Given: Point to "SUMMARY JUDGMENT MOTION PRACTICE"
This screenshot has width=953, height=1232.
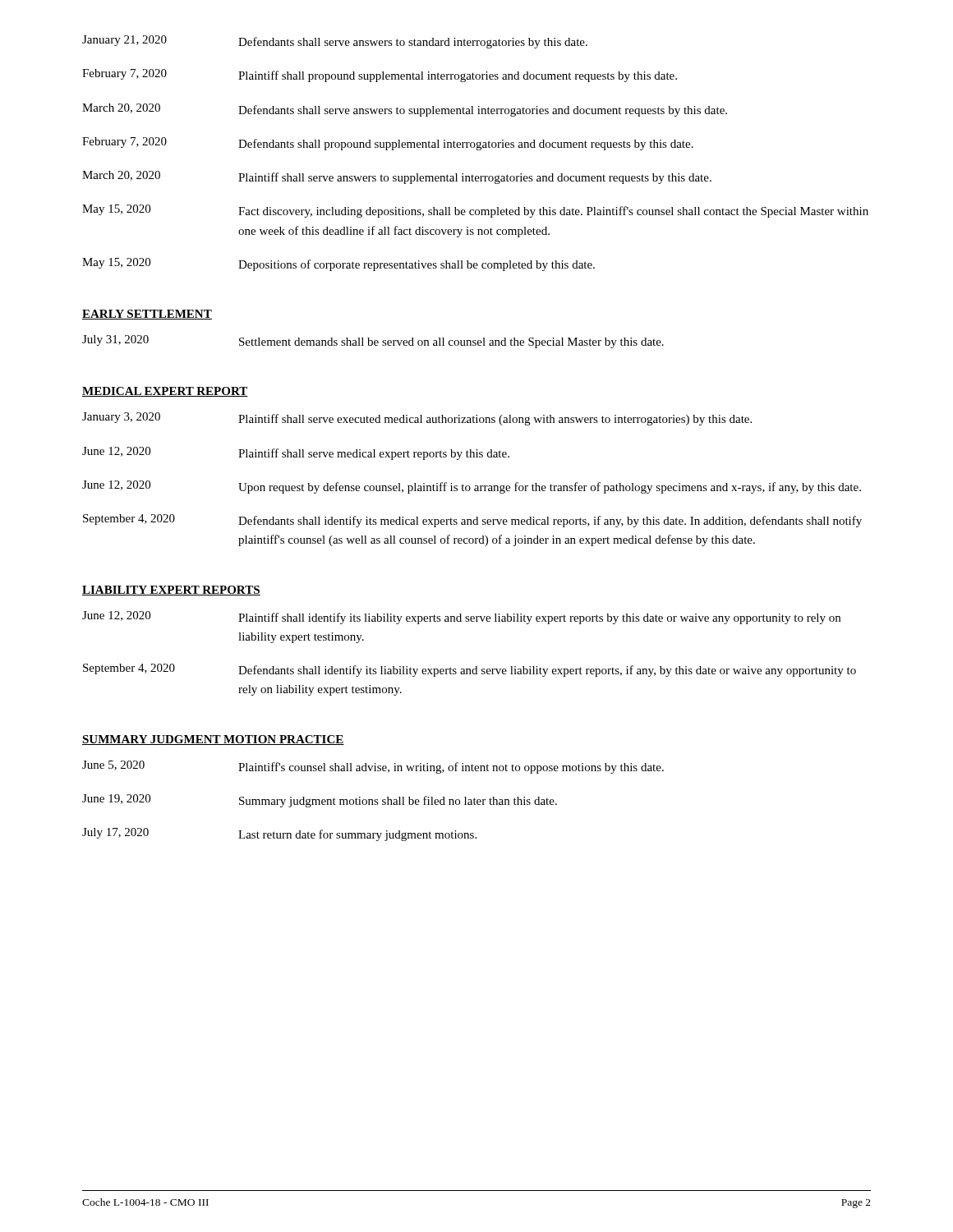Looking at the screenshot, I should 213,739.
